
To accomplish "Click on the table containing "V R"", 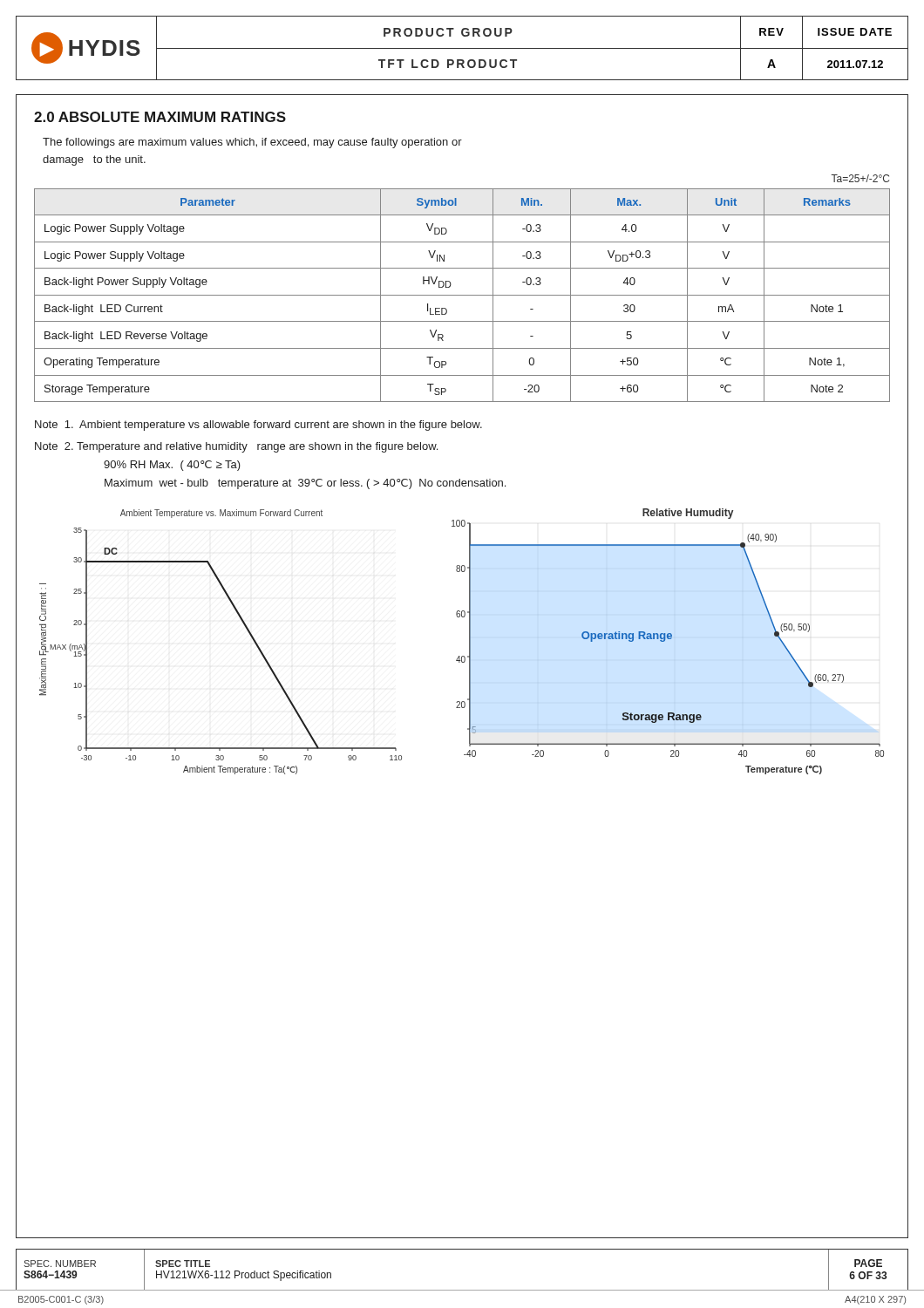I will (462, 295).
